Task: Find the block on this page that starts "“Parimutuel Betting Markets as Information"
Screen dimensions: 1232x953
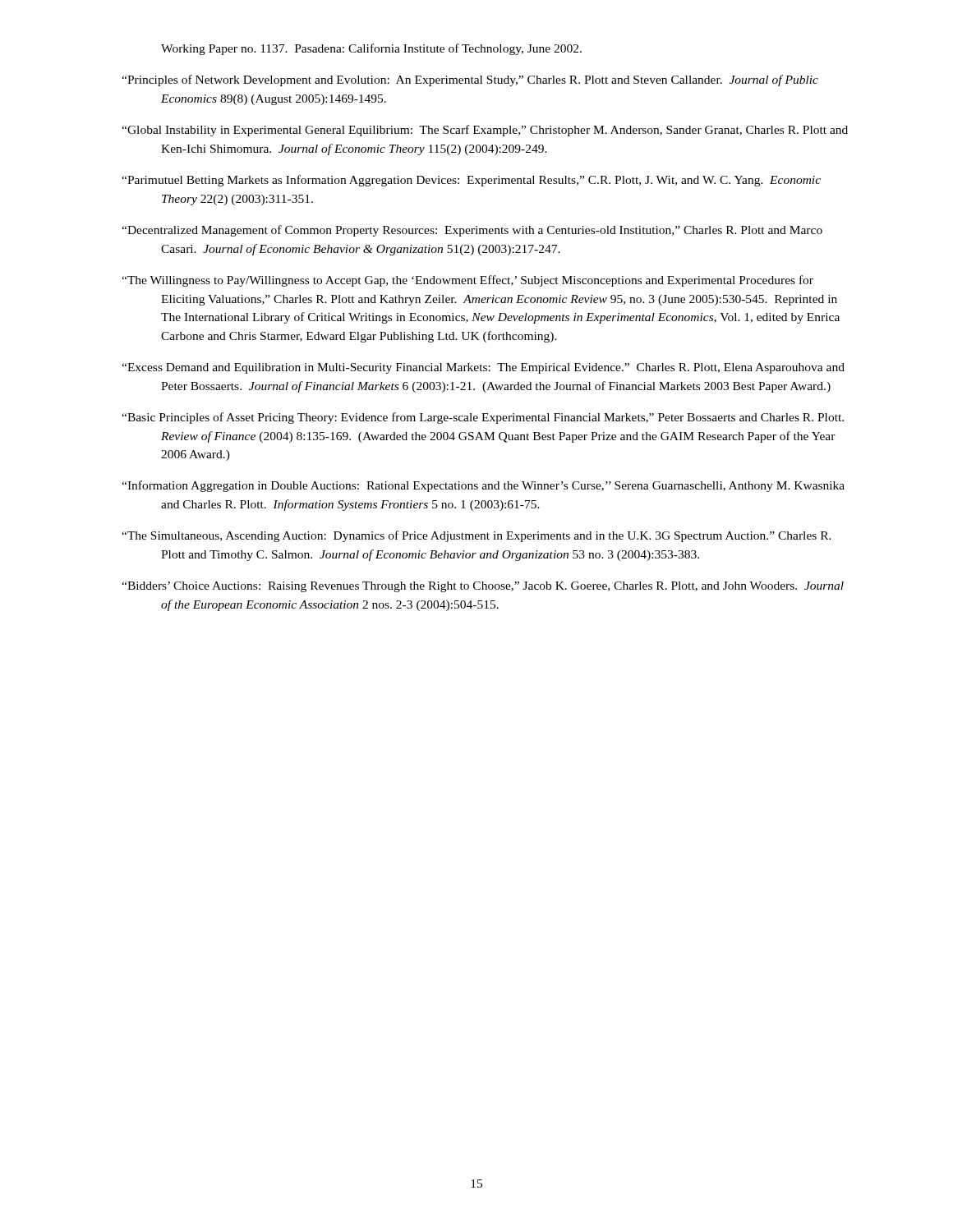Action: 471,189
